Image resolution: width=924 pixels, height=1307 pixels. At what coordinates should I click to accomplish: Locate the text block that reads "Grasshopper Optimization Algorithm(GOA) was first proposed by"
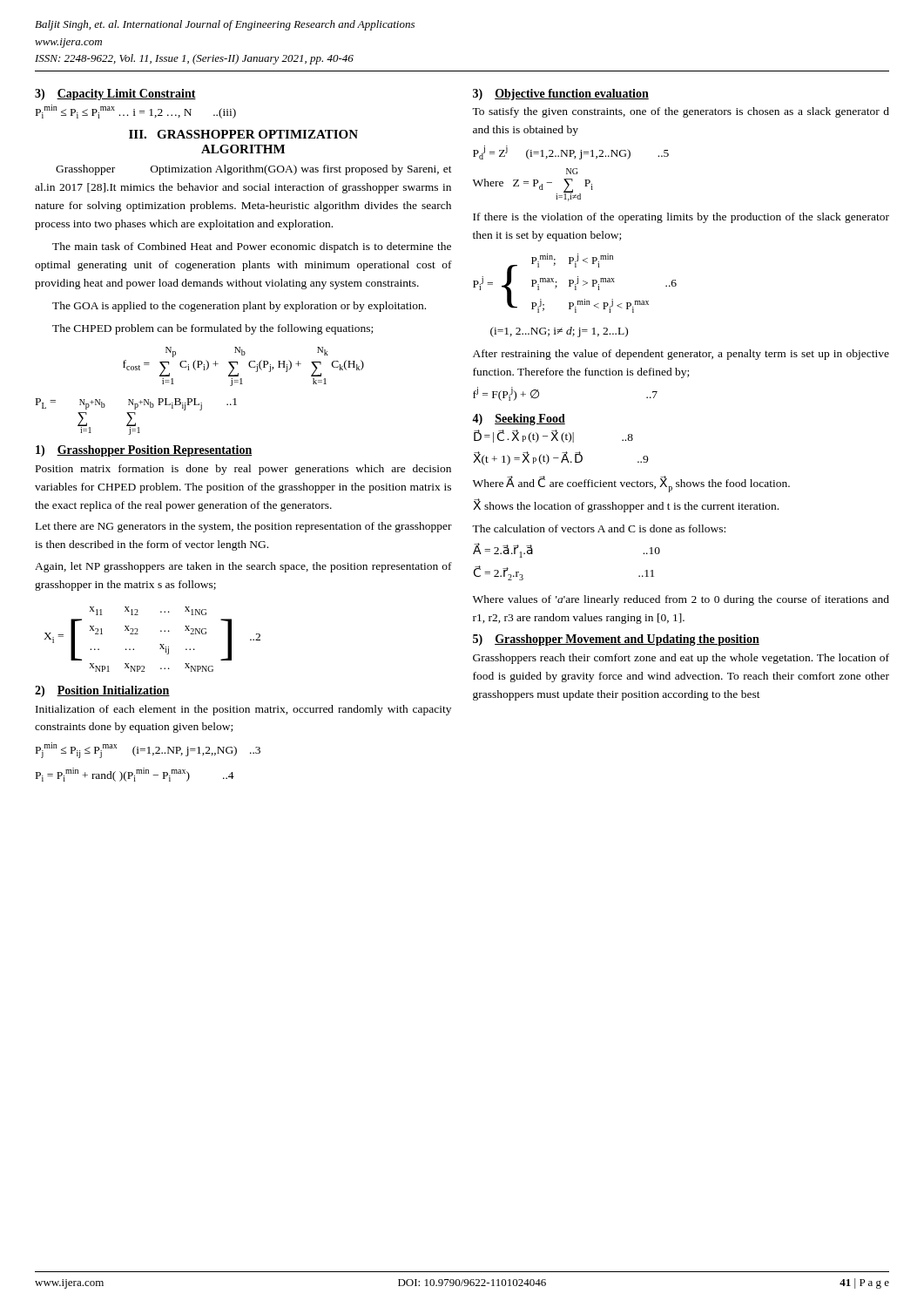pos(243,197)
